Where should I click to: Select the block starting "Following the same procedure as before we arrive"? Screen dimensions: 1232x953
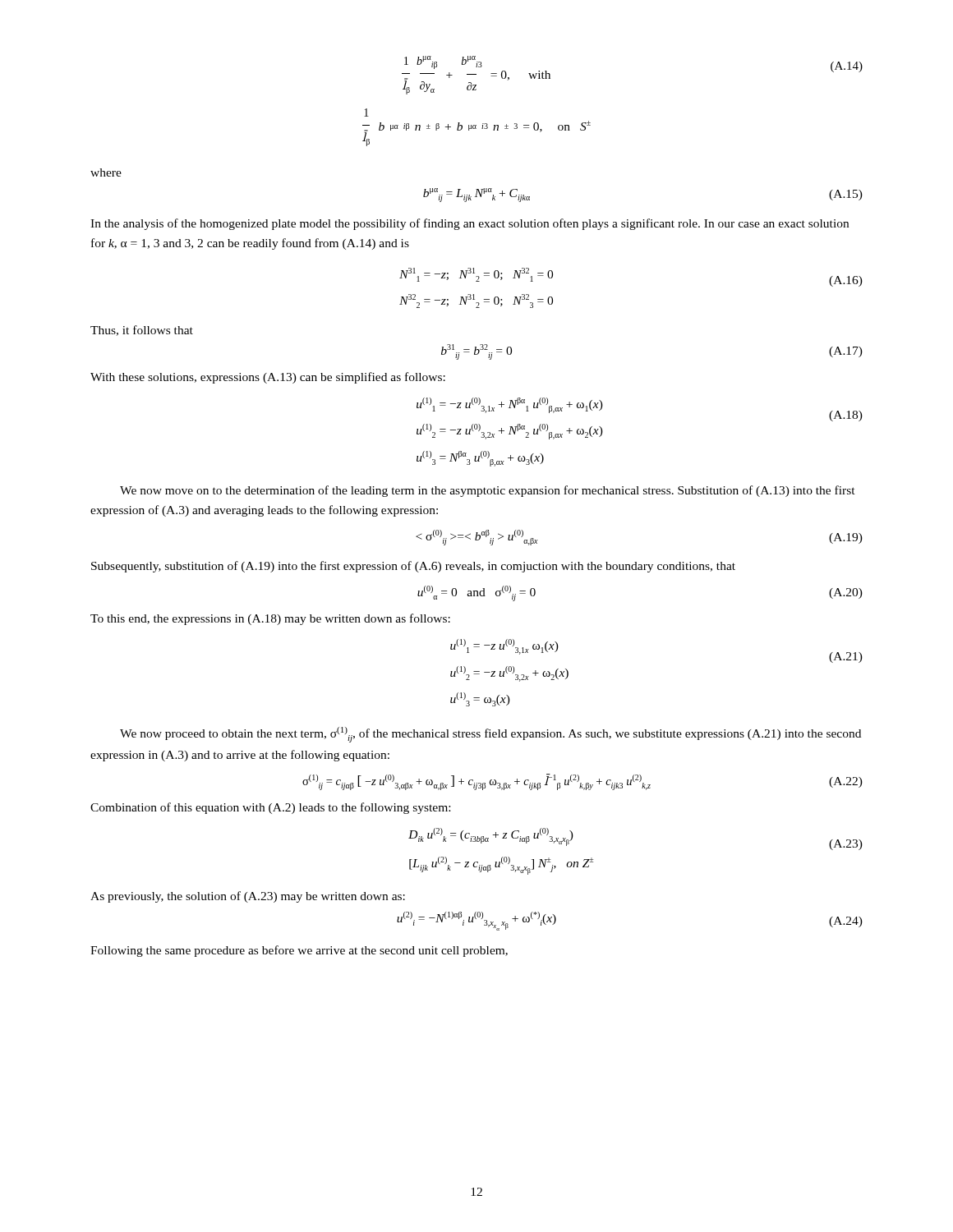pyautogui.click(x=299, y=950)
